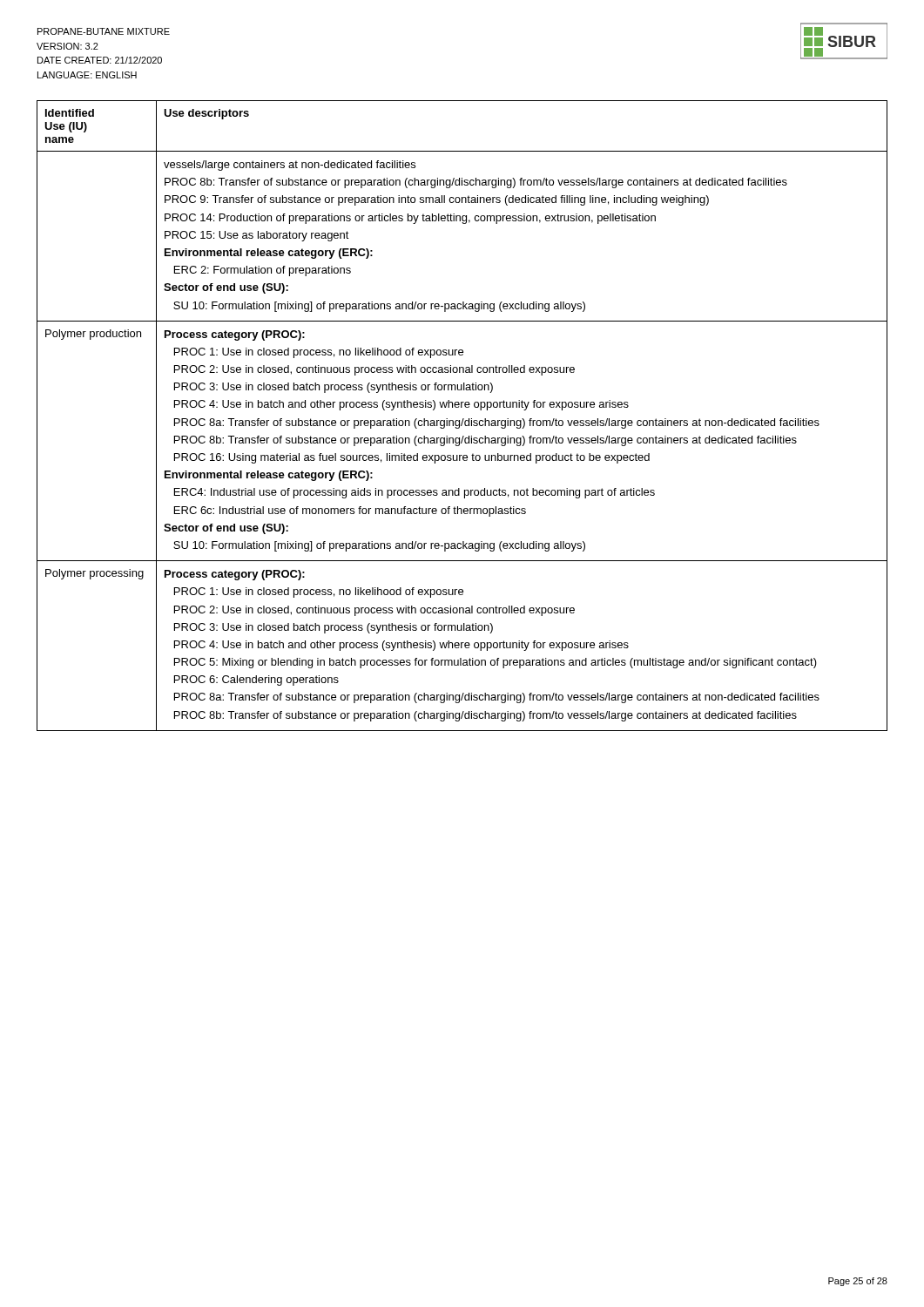Screen dimensions: 1307x924
Task: Locate the table with the text "Identified Use (IU) name"
Action: pyautogui.click(x=462, y=416)
